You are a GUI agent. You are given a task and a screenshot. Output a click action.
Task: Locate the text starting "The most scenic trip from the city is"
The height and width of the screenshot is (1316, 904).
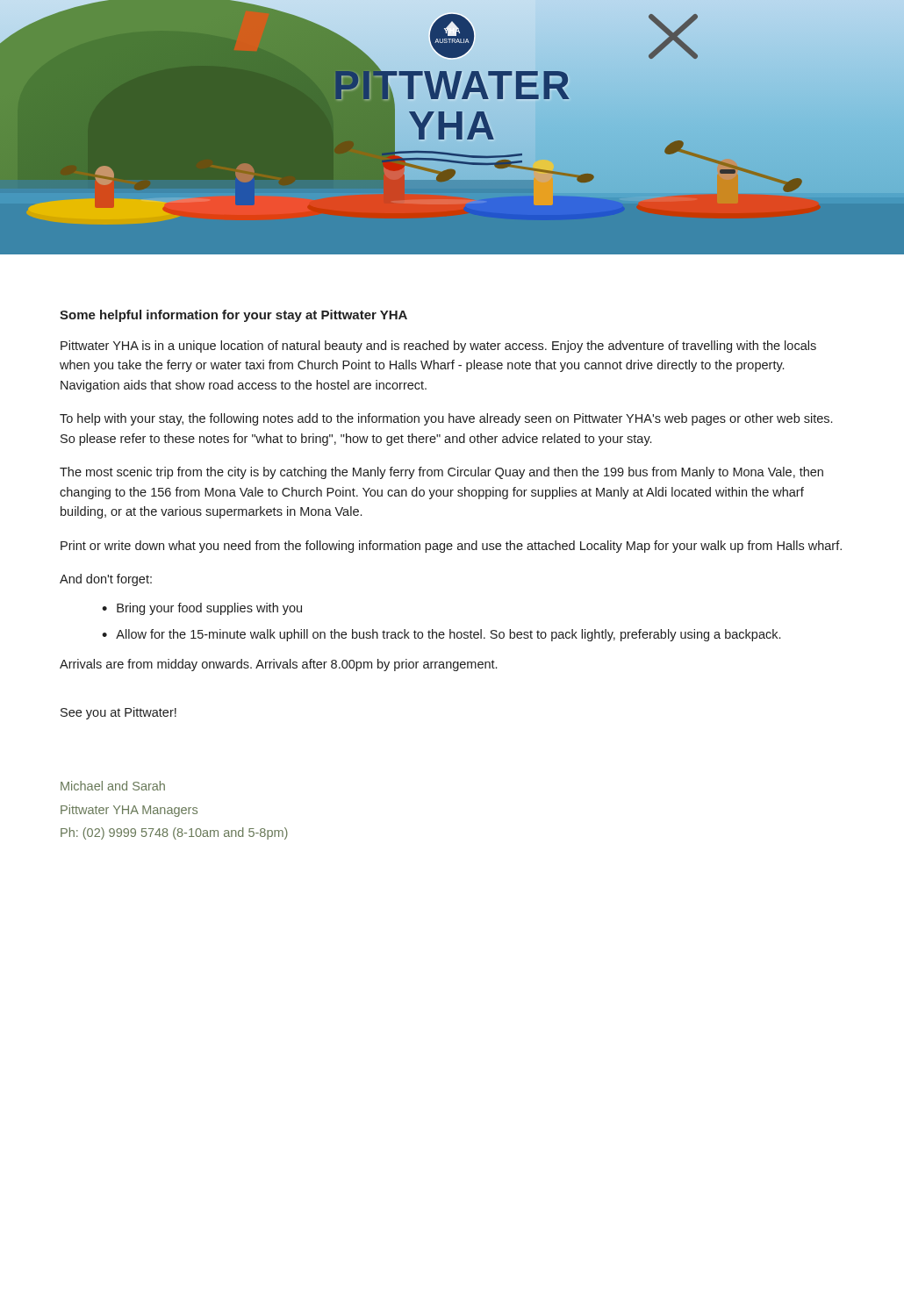click(x=442, y=492)
